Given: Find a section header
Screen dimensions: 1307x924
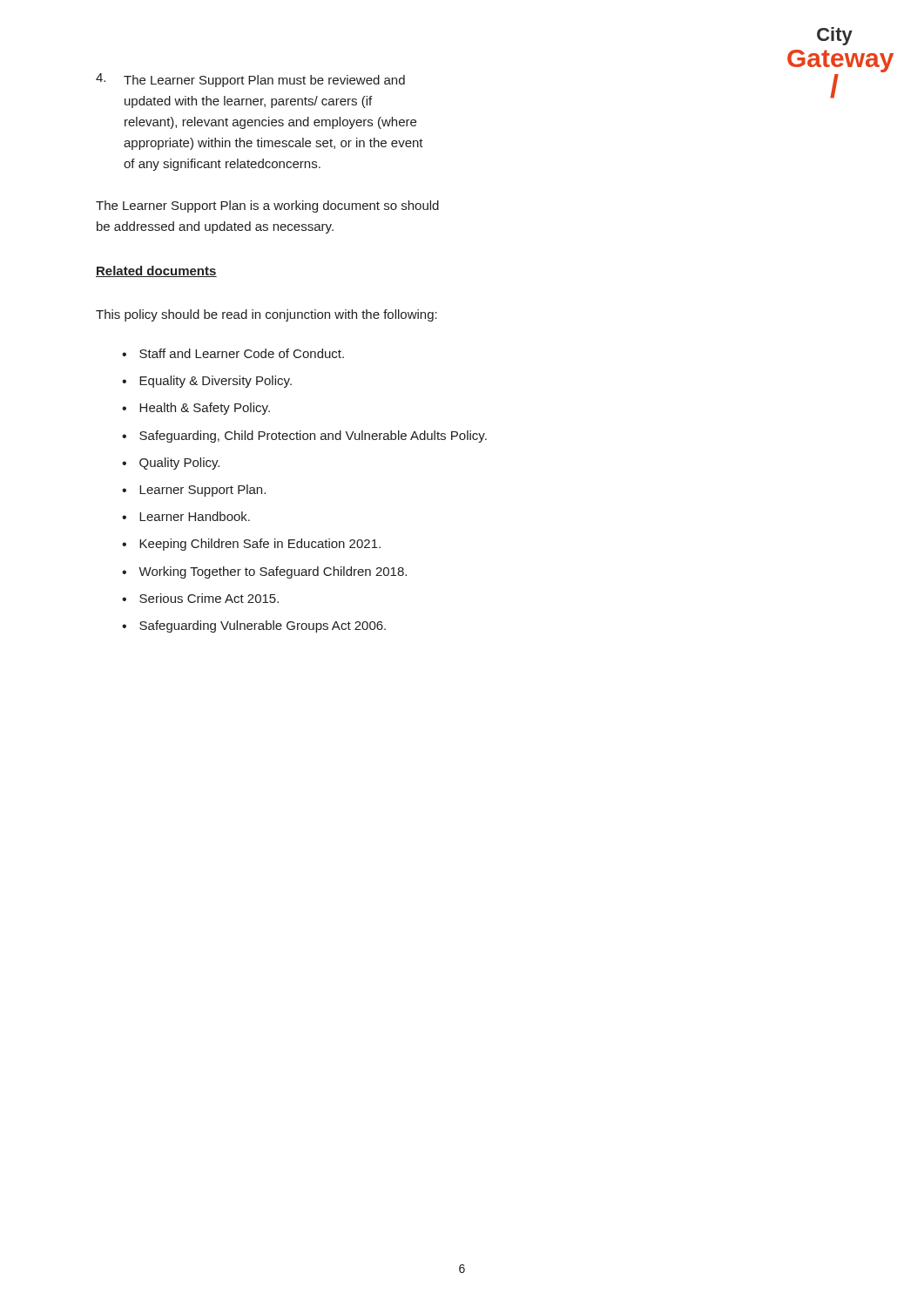Looking at the screenshot, I should point(156,271).
